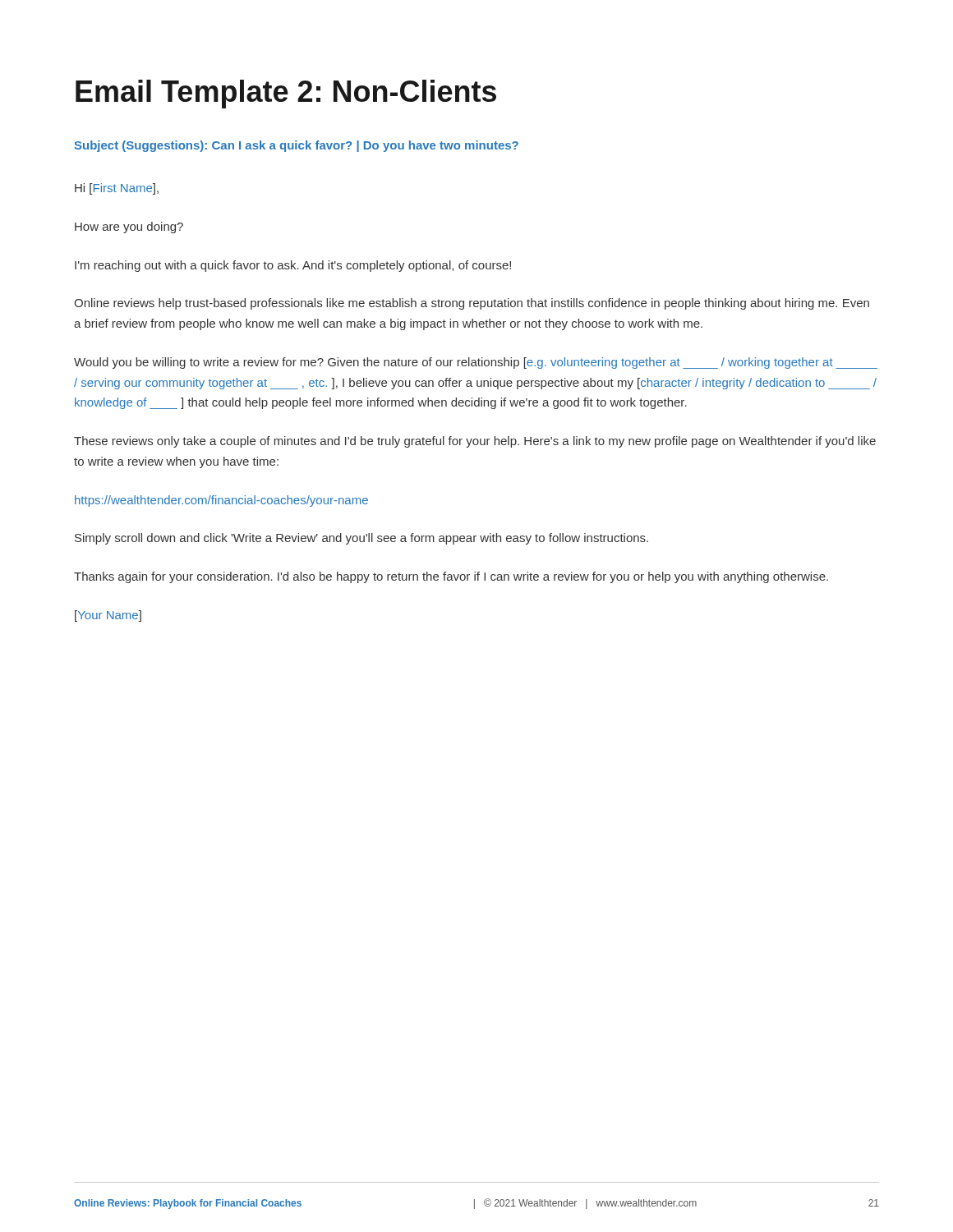Select the region starting "Email Template 2: Non-Clients"
Image resolution: width=953 pixels, height=1232 pixels.
tap(286, 92)
